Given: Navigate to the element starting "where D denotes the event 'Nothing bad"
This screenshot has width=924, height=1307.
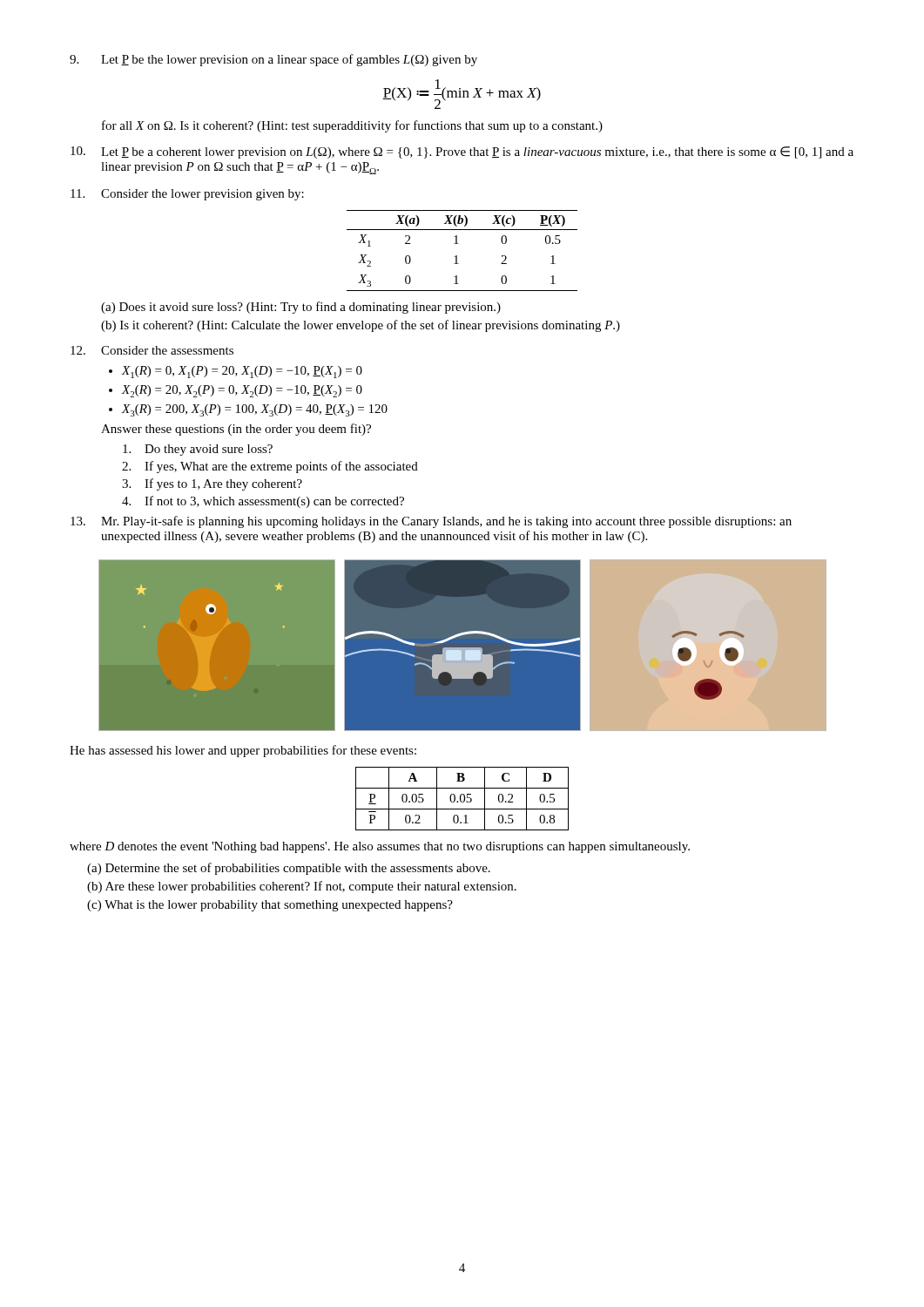Looking at the screenshot, I should [x=380, y=846].
